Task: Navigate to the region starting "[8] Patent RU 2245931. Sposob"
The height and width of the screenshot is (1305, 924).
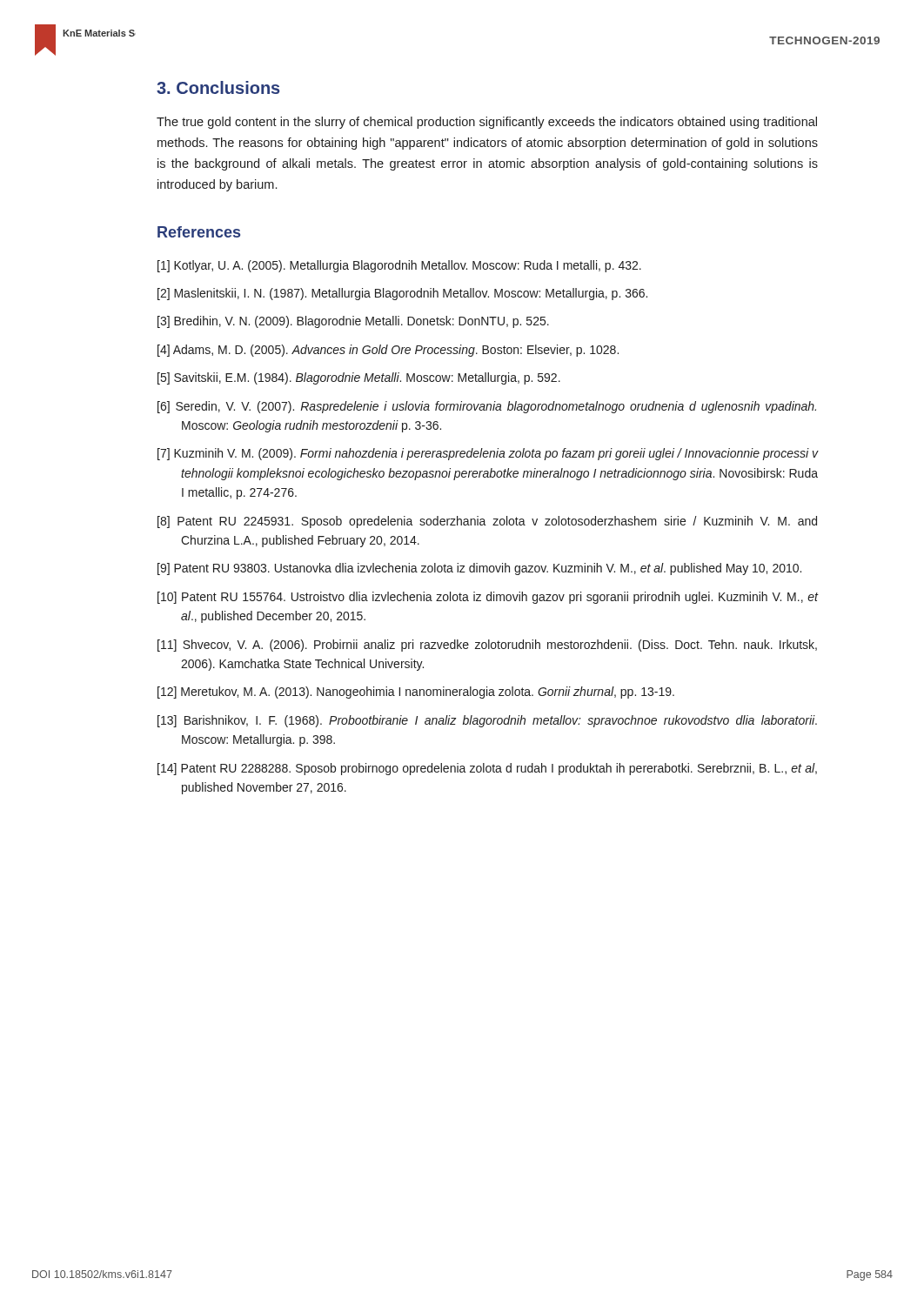Action: tap(487, 530)
